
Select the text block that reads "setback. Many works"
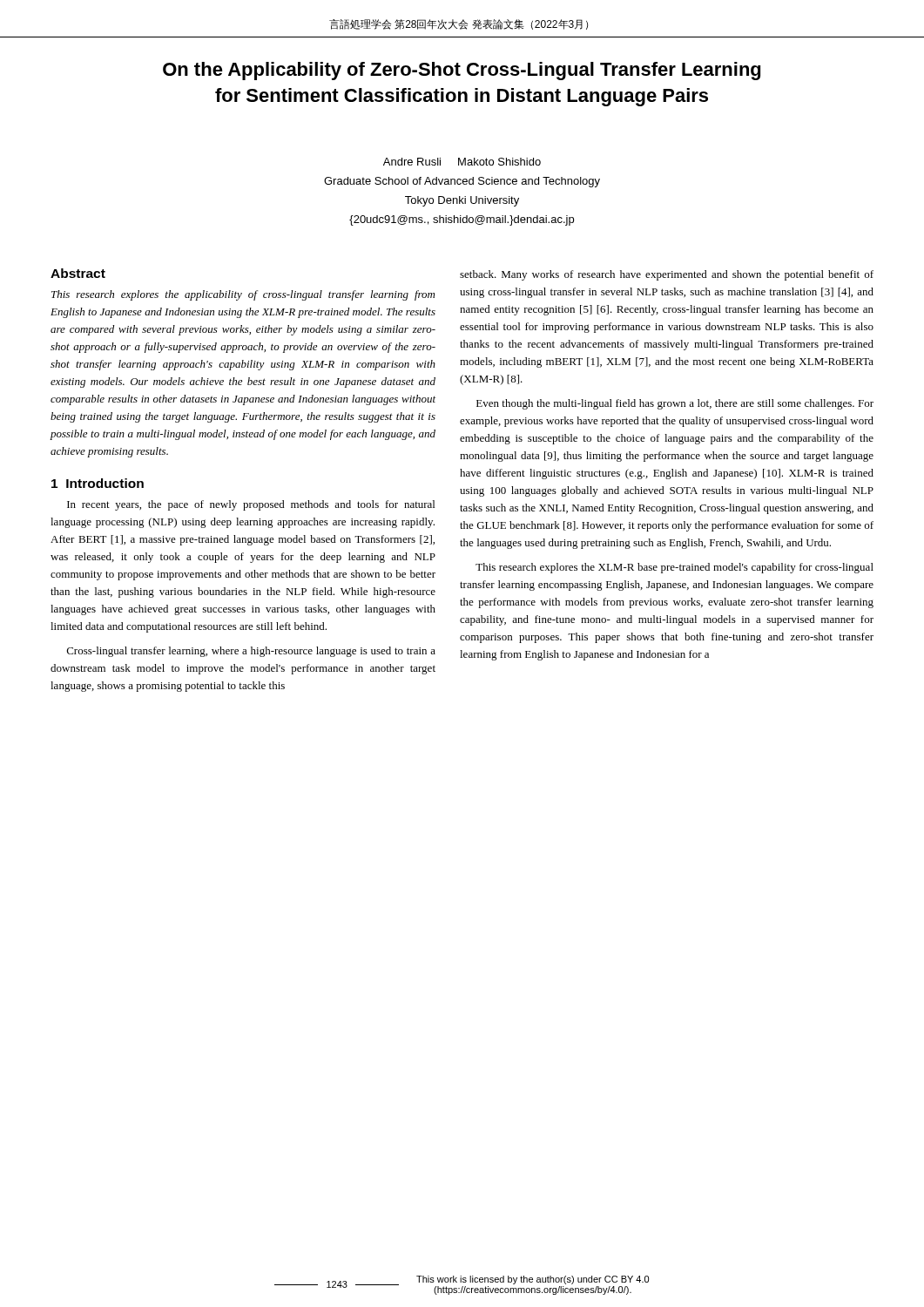(667, 465)
